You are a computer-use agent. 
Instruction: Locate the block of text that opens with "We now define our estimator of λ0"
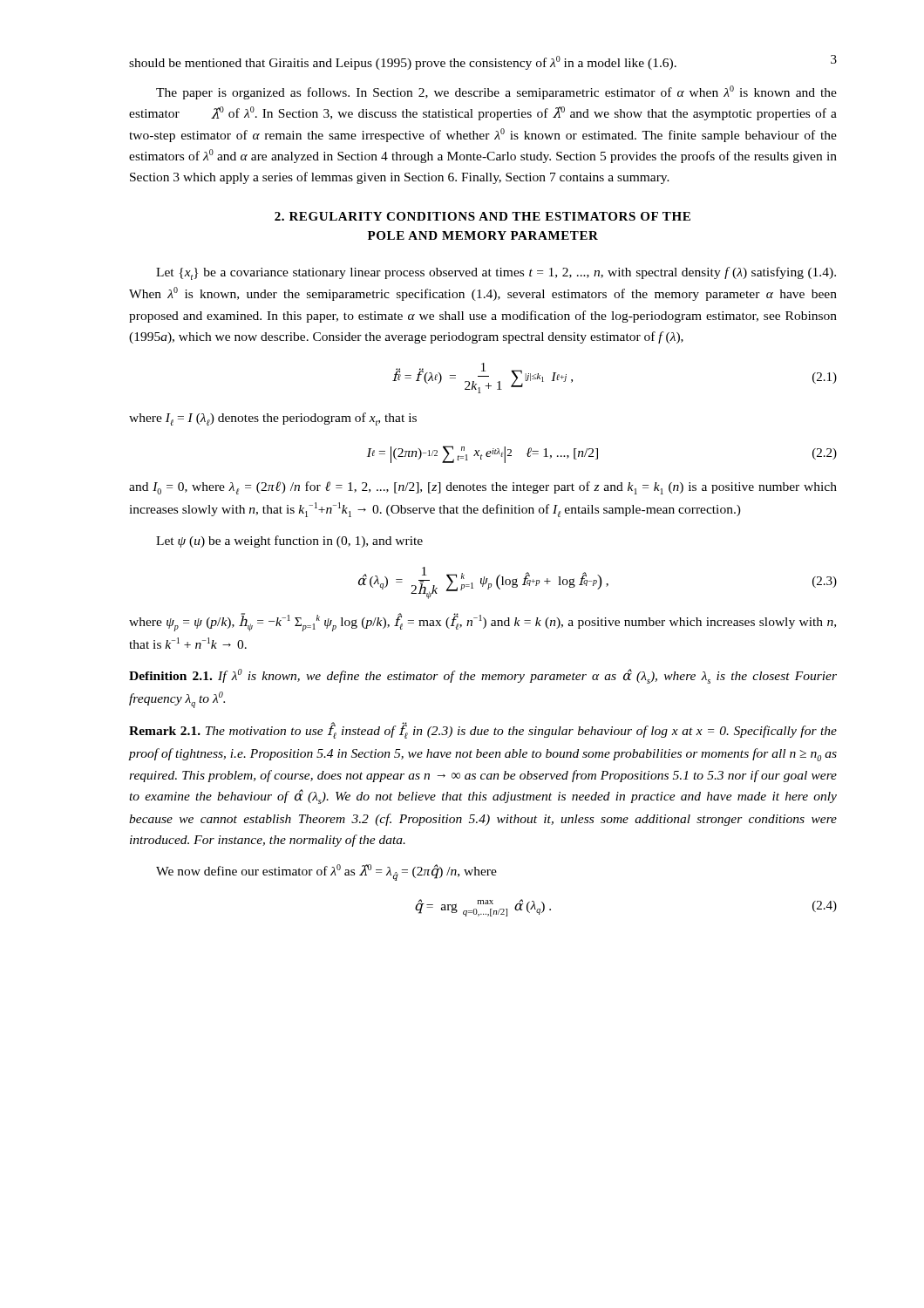[x=483, y=872]
